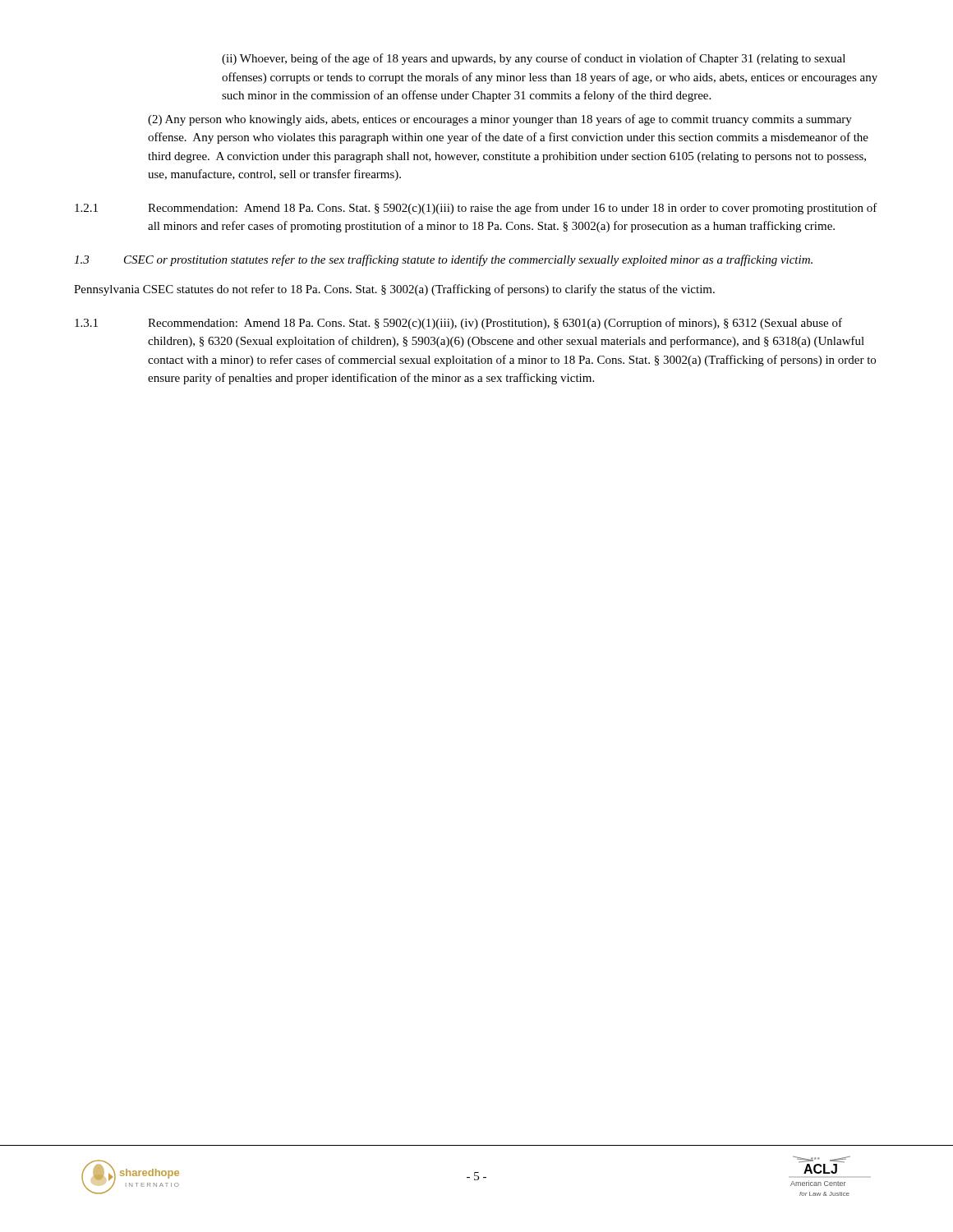Viewport: 953px width, 1232px height.
Task: Select the text block with the text "Pennsylvania CSEC statutes do not refer to"
Action: (395, 289)
